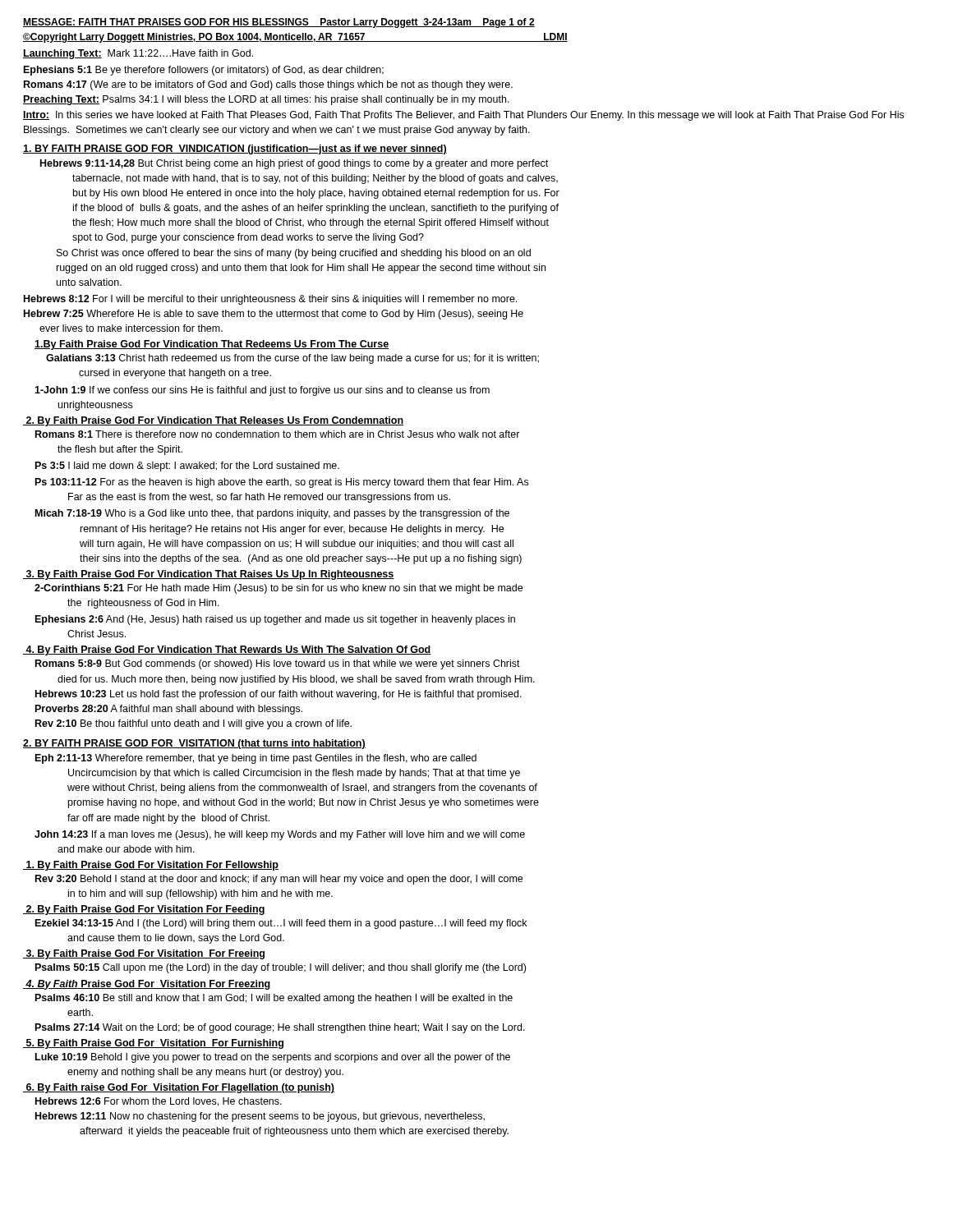
Task: Find the region starting "Hebrews 12:6 For whom the Lord"
Action: pos(482,1117)
